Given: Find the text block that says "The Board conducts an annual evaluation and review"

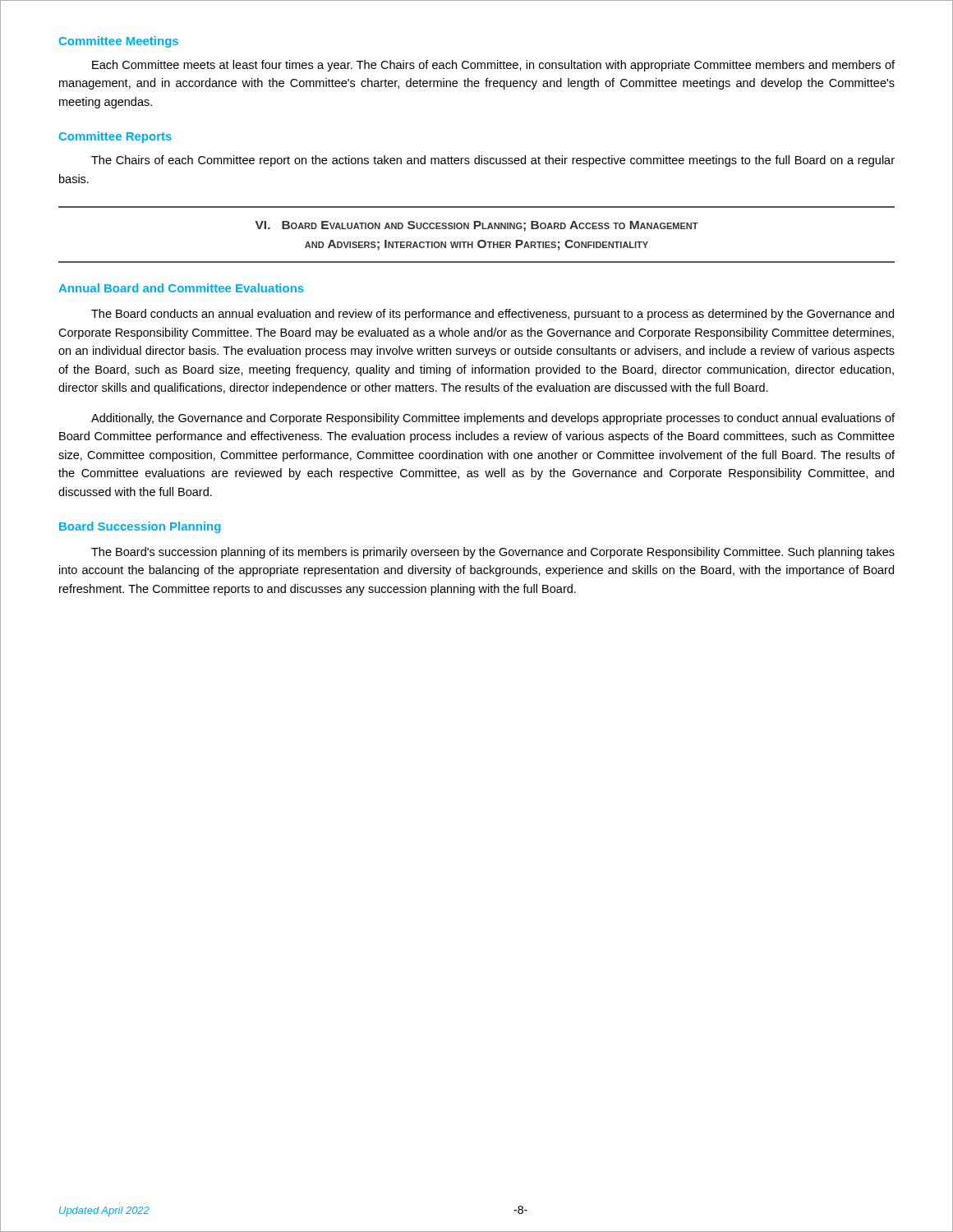Looking at the screenshot, I should coord(476,351).
